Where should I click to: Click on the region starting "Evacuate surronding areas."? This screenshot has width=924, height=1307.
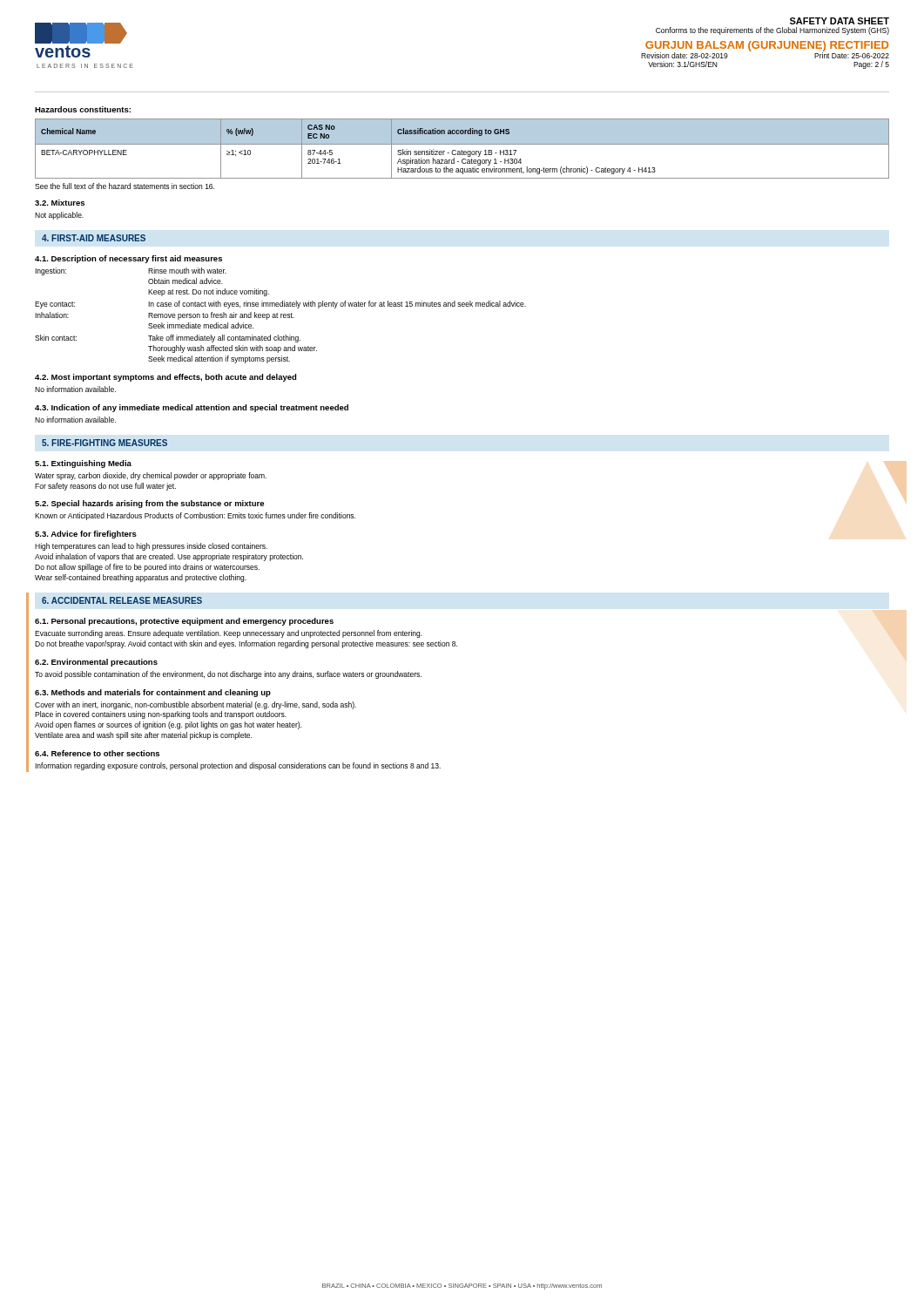point(246,639)
